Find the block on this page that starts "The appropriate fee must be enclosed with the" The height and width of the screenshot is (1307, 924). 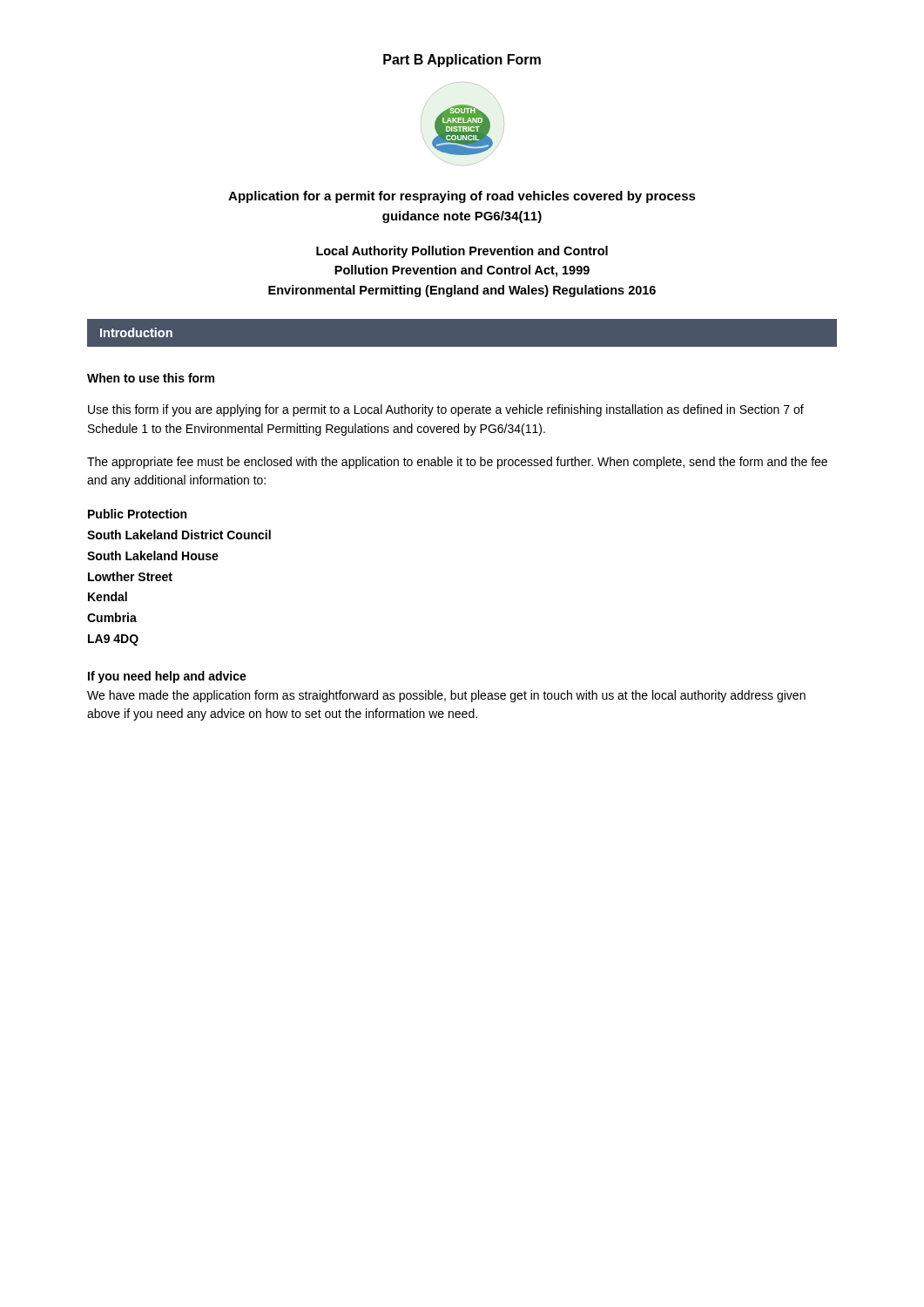(x=458, y=471)
